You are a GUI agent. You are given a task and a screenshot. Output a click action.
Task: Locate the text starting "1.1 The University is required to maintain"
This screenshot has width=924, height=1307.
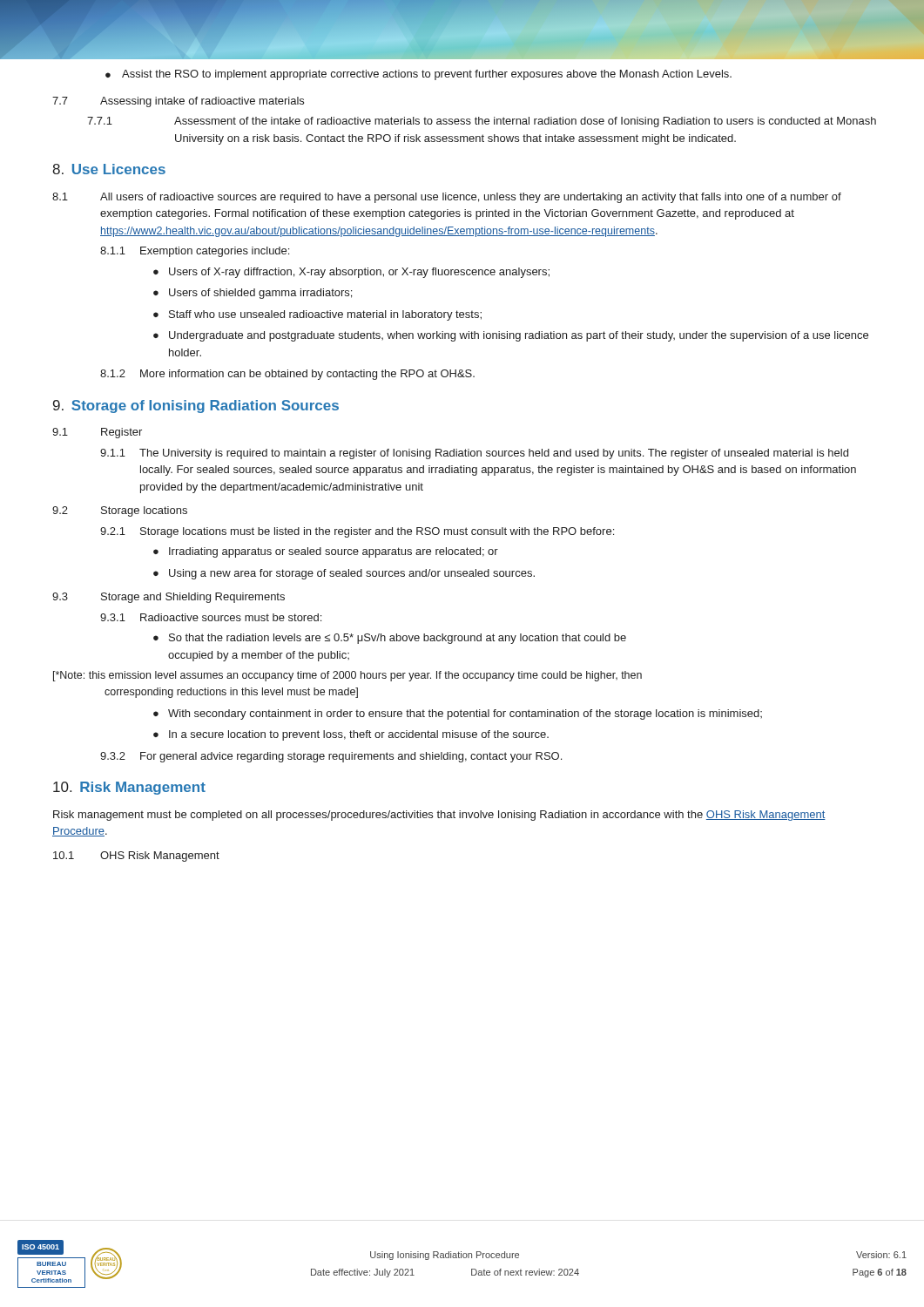(x=490, y=470)
